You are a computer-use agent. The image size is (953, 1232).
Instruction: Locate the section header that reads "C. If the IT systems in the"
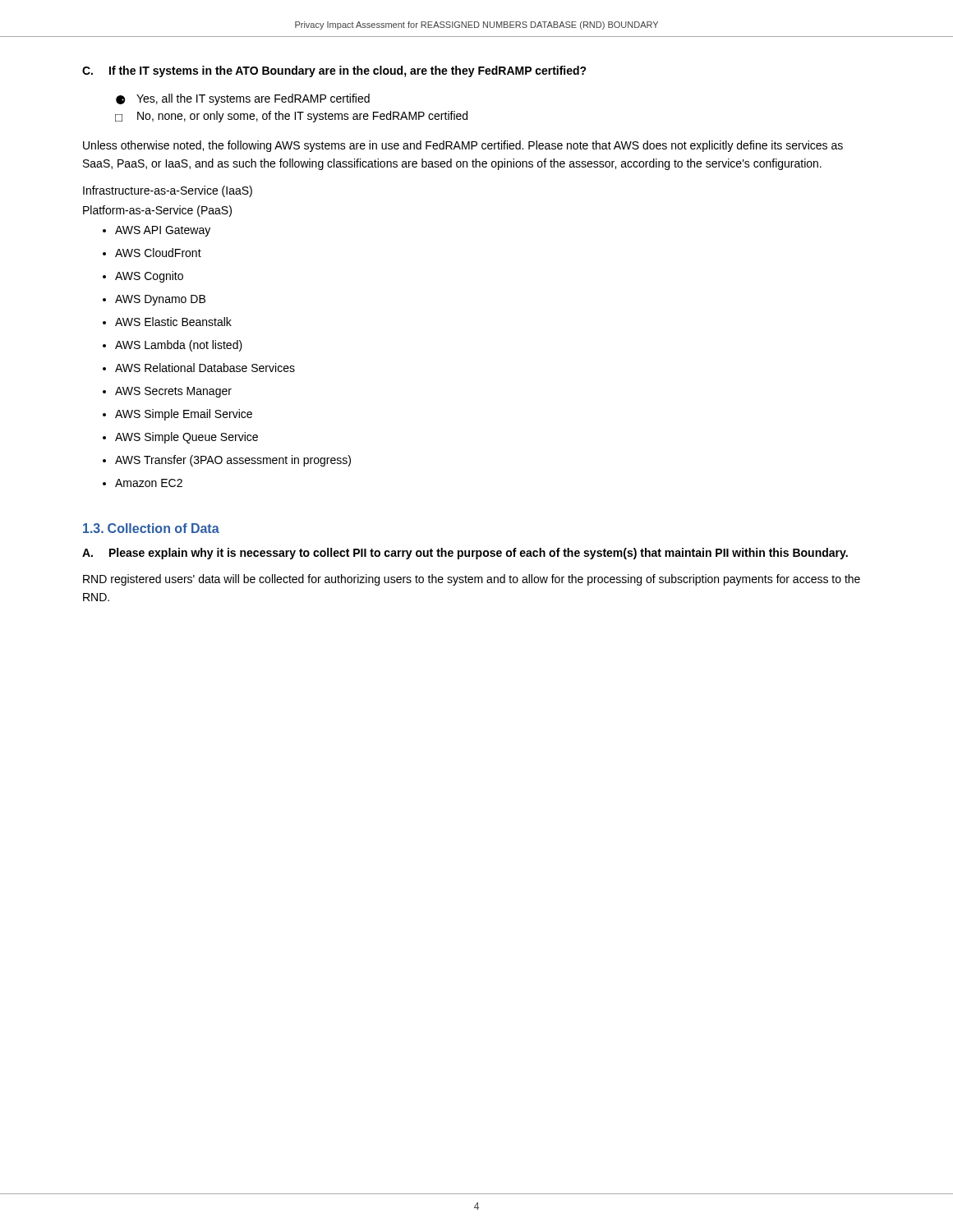click(476, 71)
